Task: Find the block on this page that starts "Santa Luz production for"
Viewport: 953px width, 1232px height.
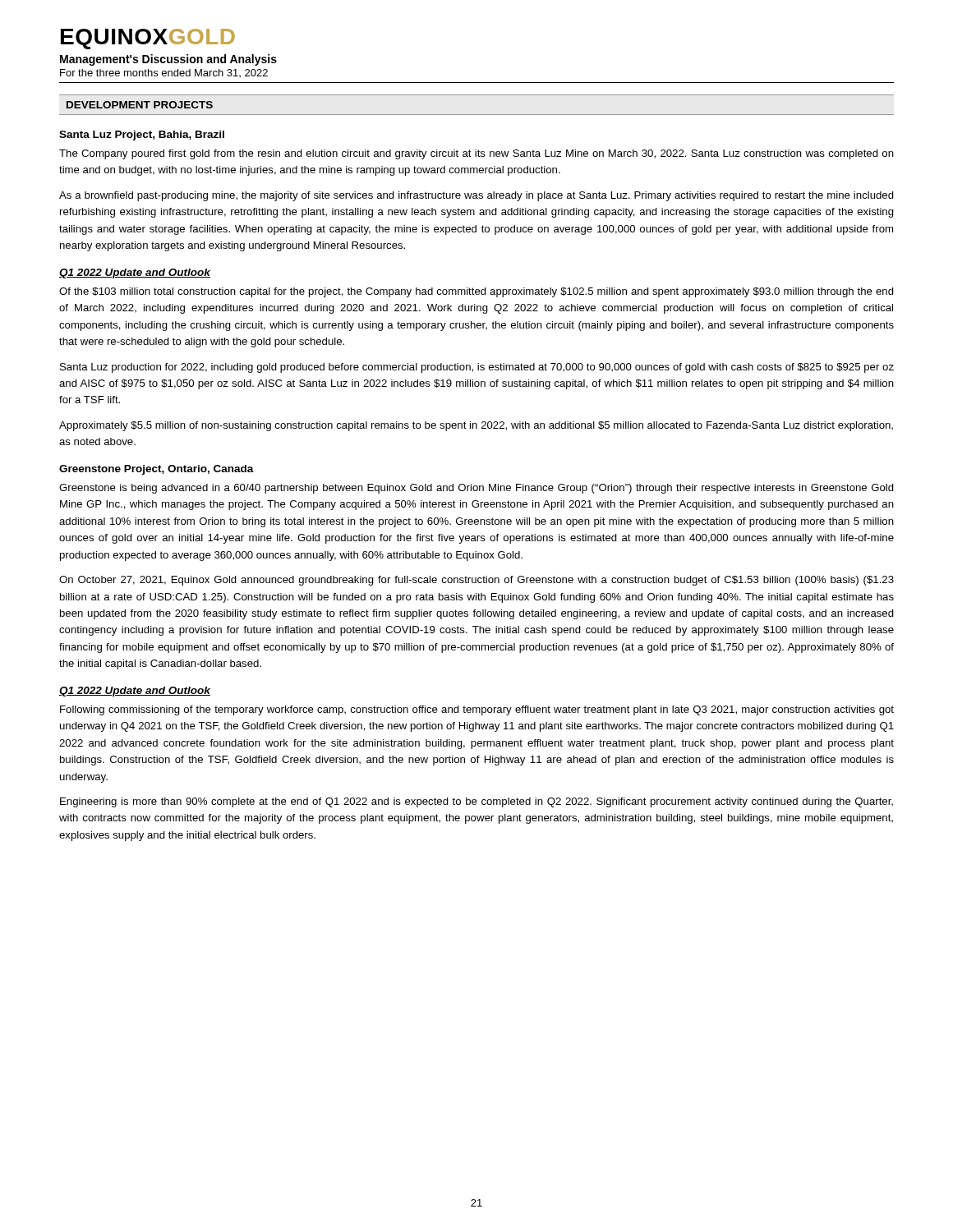Action: 476,383
